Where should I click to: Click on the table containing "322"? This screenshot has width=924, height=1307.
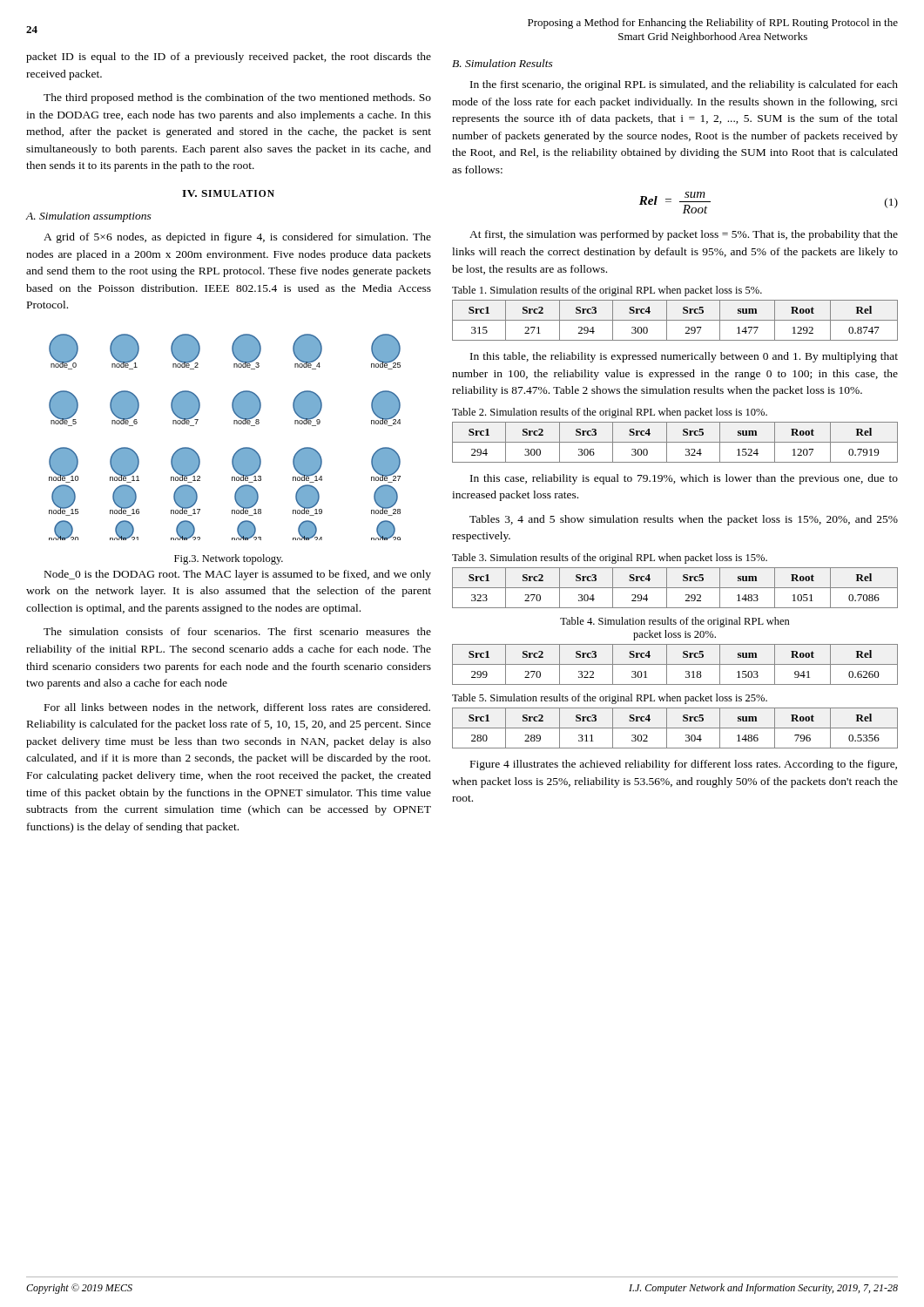[675, 664]
